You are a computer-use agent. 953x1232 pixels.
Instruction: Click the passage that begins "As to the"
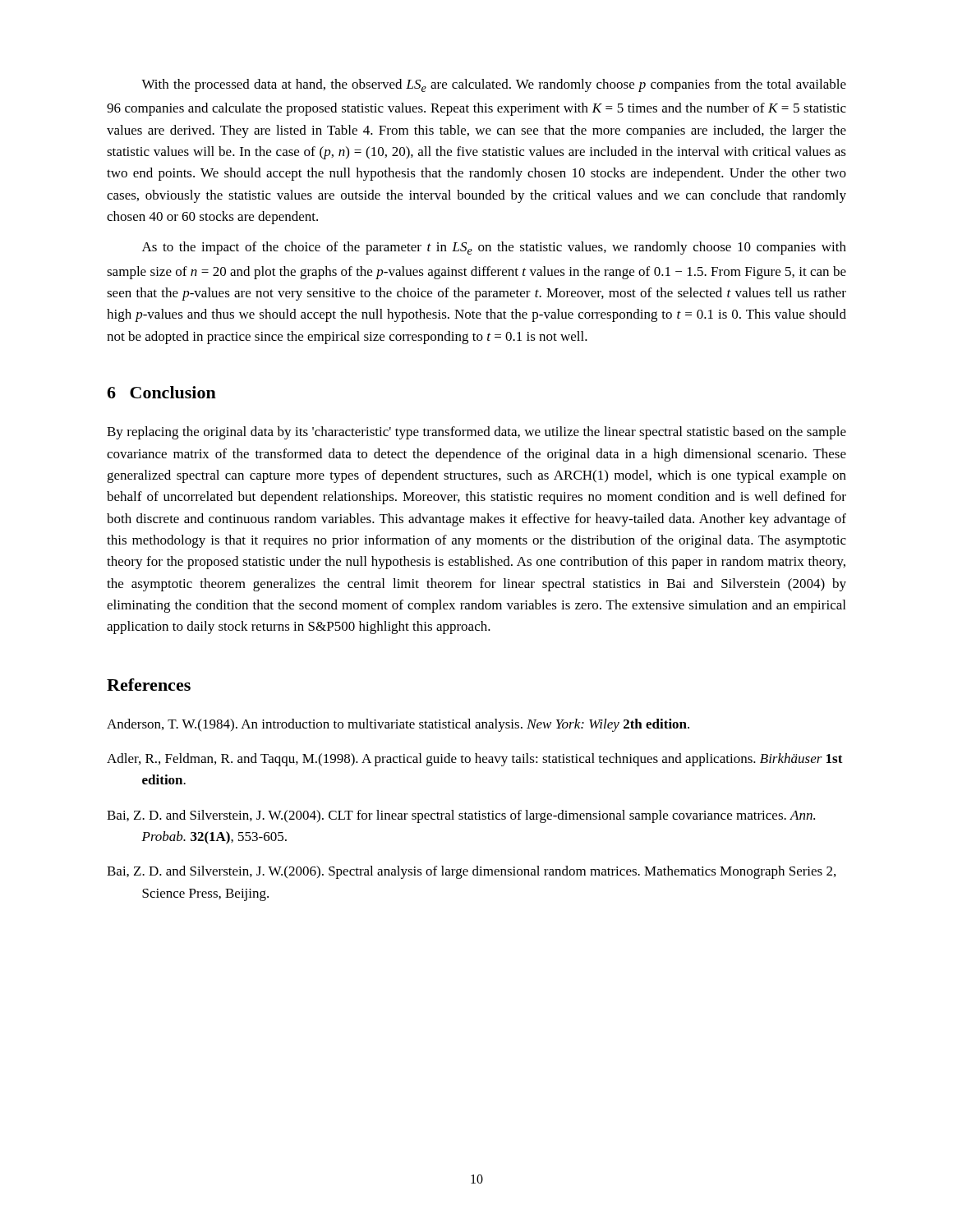tap(476, 292)
